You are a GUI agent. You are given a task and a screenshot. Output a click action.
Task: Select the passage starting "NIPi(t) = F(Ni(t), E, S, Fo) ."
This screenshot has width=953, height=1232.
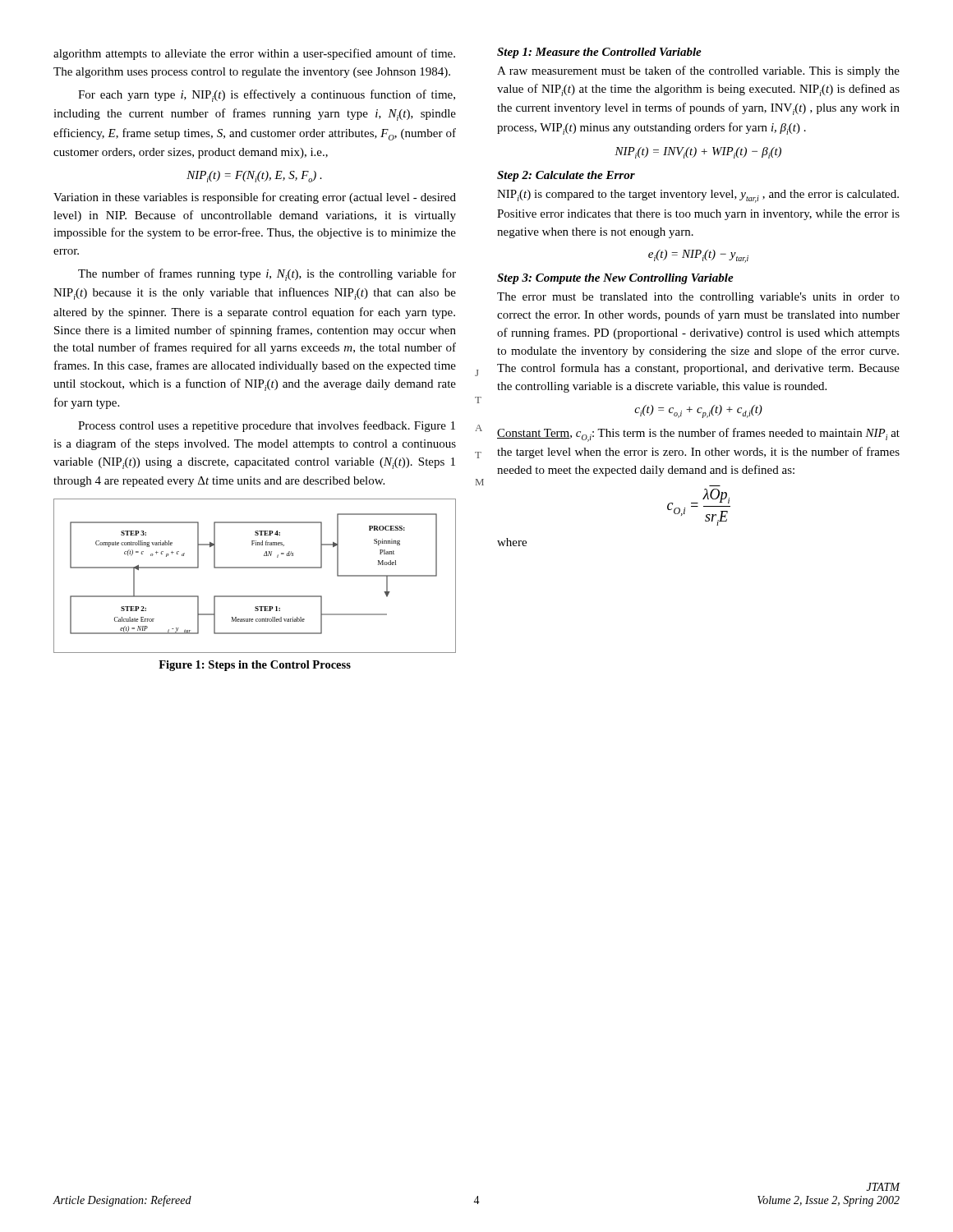tap(255, 176)
